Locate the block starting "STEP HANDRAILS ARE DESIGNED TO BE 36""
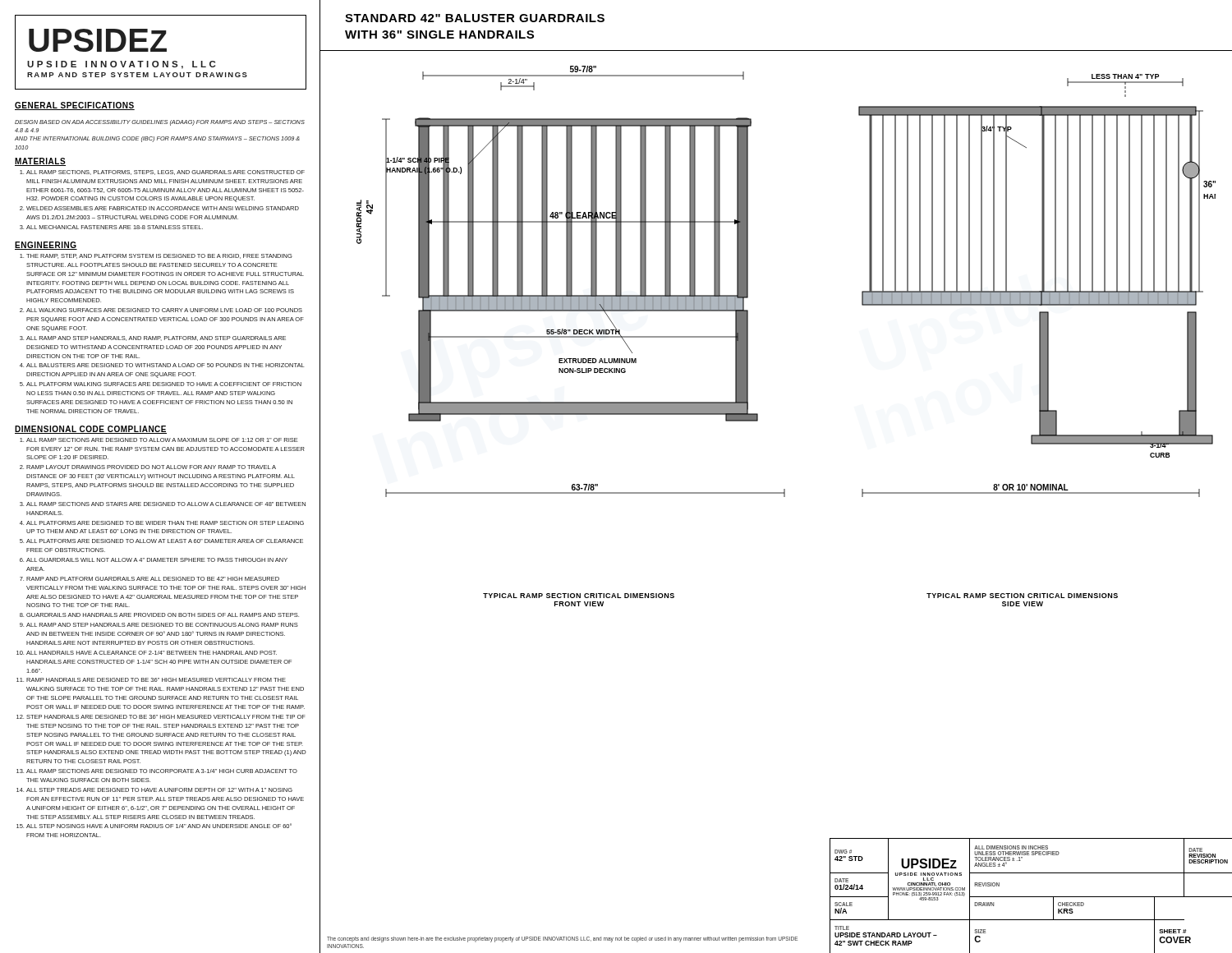This screenshot has width=1232, height=953. (166, 739)
